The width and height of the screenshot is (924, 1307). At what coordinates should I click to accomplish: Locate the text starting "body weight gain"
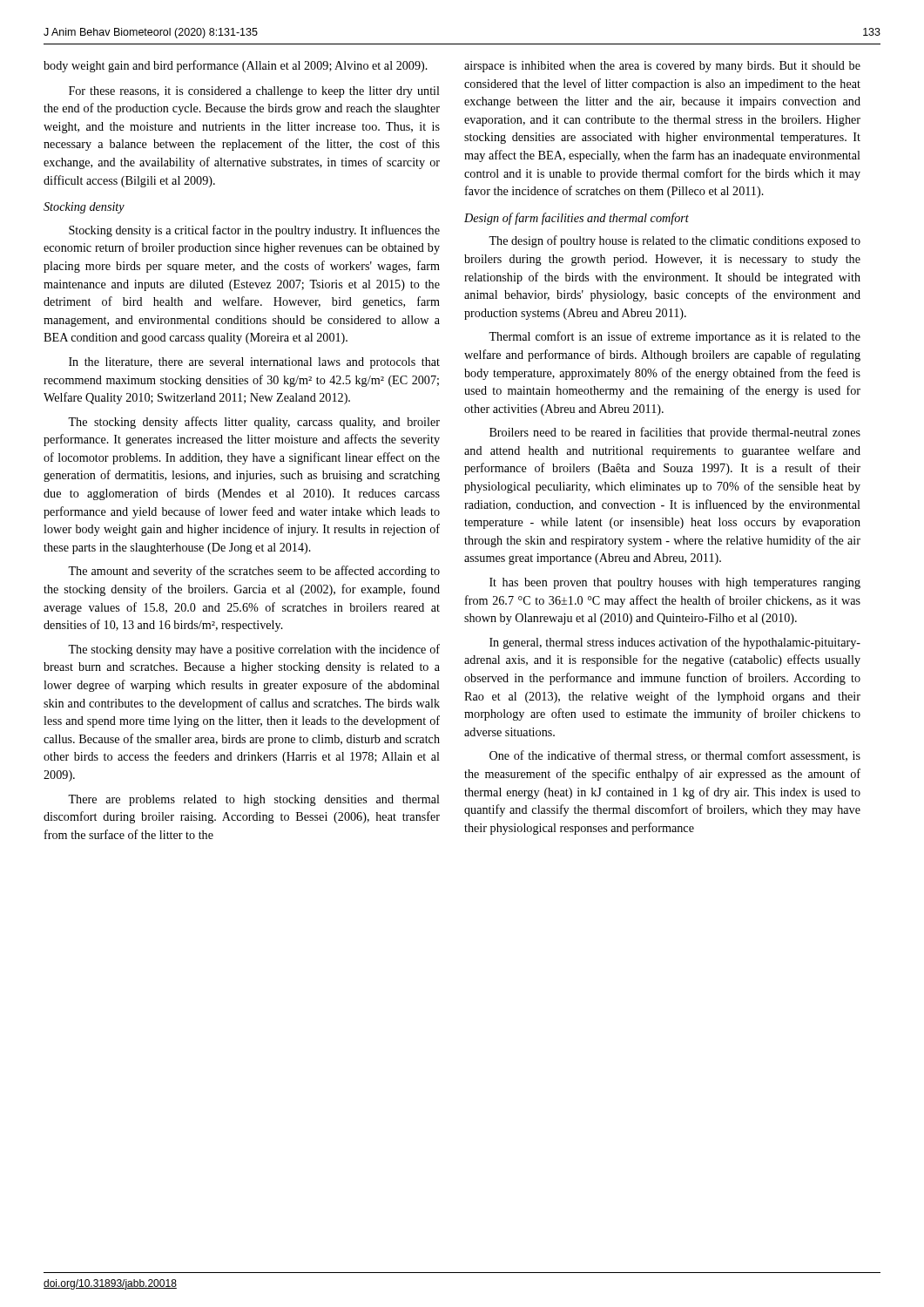point(242,66)
